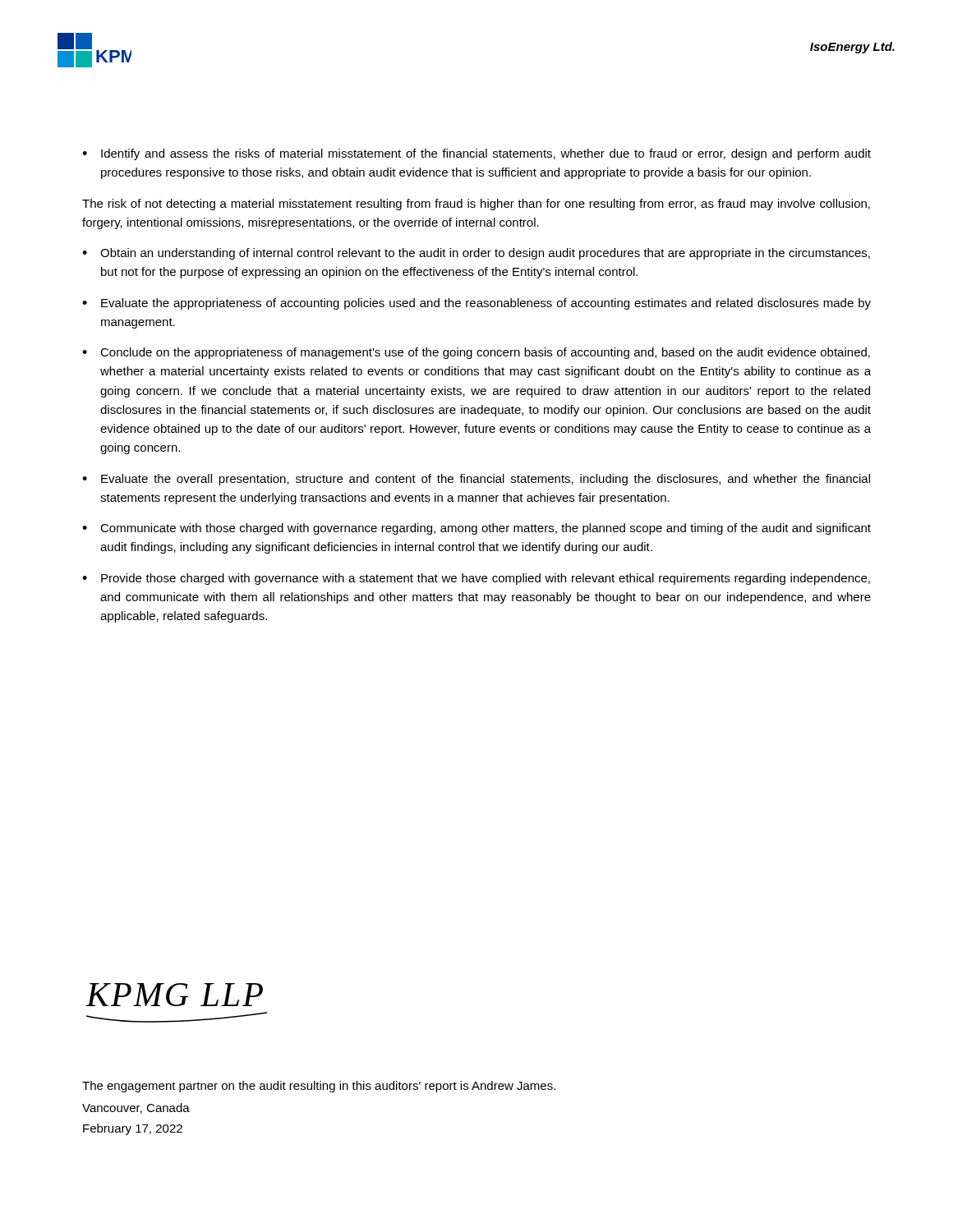Find the text containing "Vancouver, Canada"
The width and height of the screenshot is (953, 1232).
(x=136, y=1108)
